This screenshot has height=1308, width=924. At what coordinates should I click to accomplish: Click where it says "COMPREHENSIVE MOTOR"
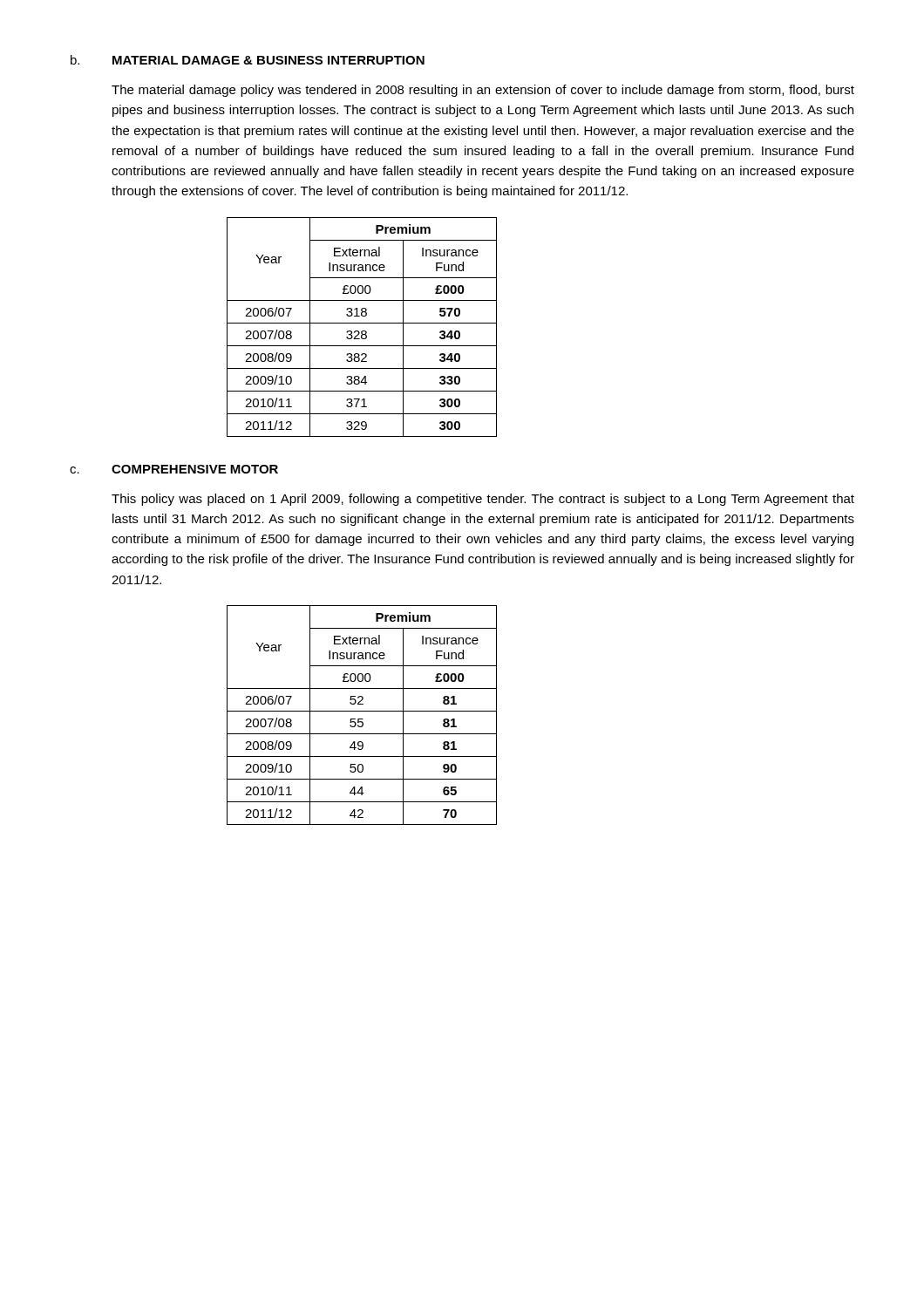click(x=195, y=468)
